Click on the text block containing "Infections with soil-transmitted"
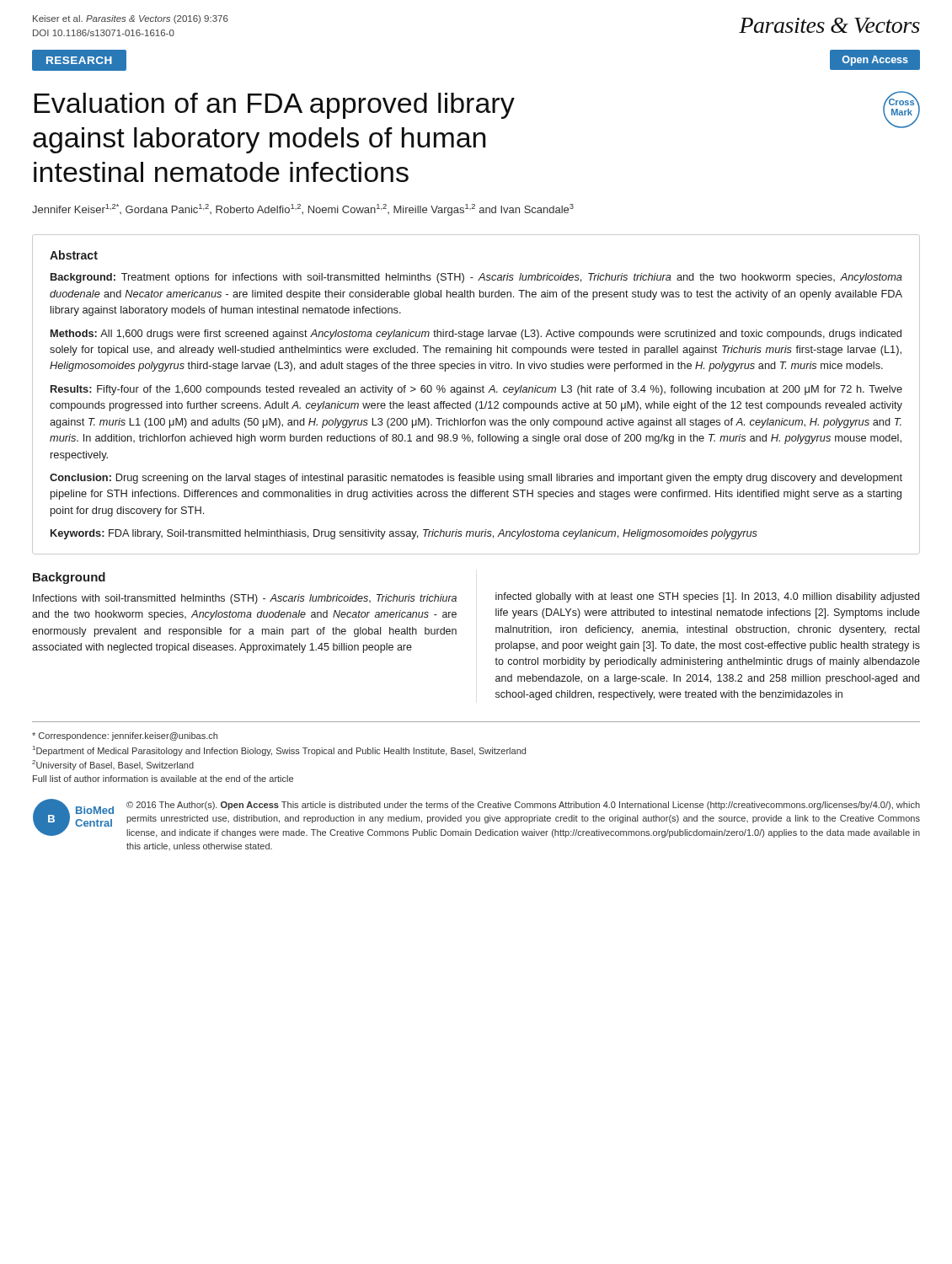The height and width of the screenshot is (1264, 952). click(x=245, y=623)
